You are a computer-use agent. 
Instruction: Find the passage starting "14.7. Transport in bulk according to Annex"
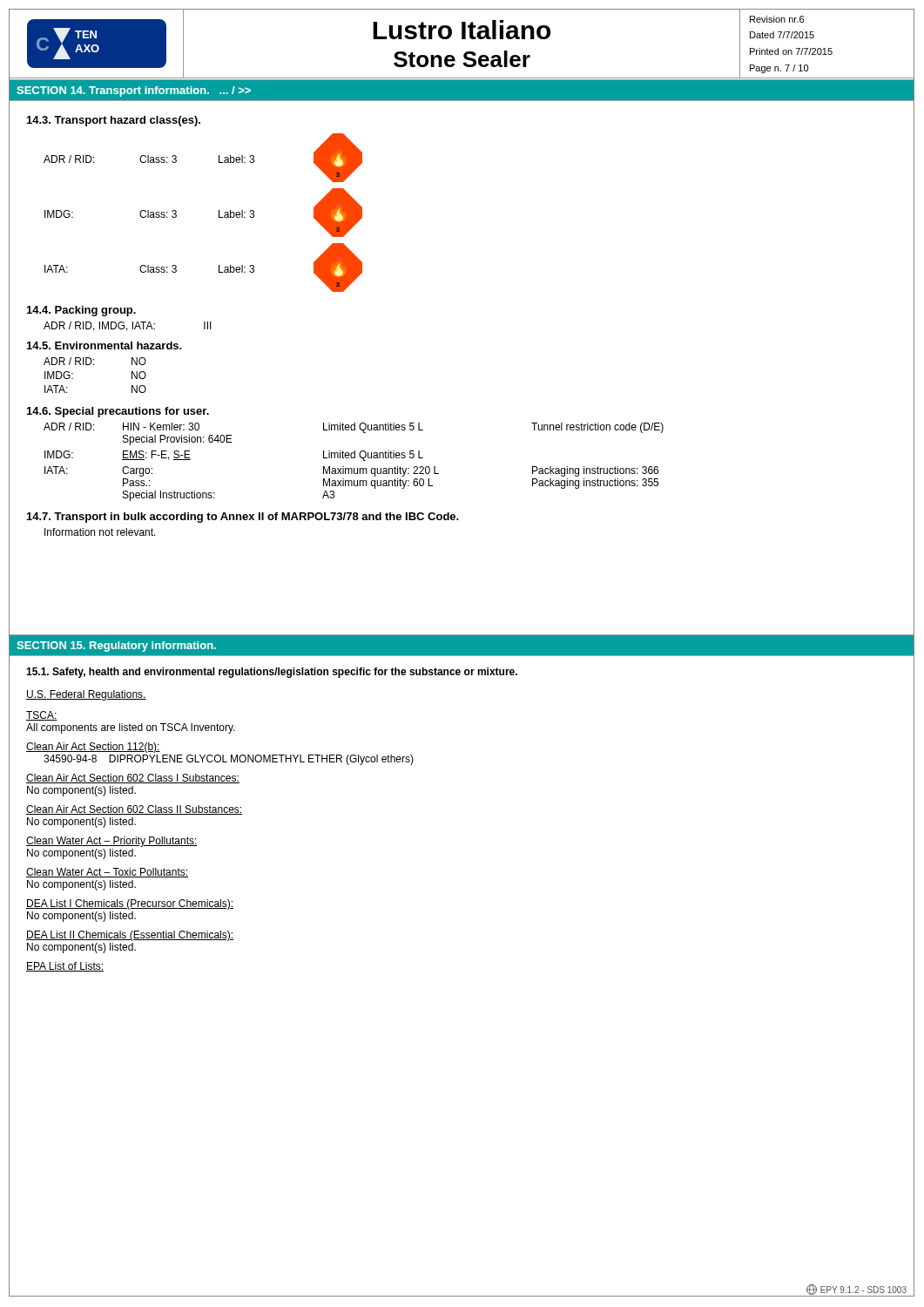(243, 516)
